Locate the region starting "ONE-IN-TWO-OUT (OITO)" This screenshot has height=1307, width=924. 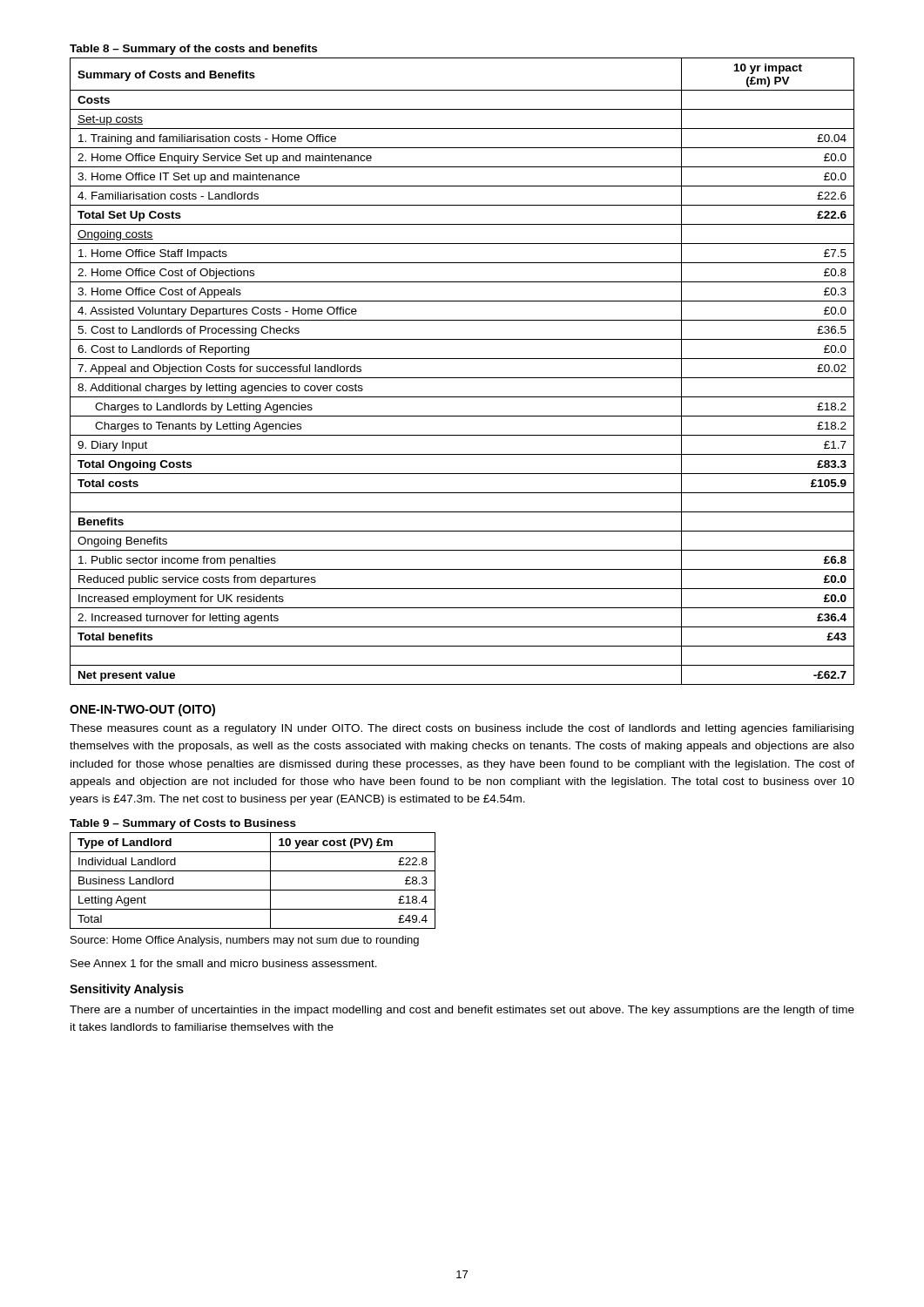(143, 709)
